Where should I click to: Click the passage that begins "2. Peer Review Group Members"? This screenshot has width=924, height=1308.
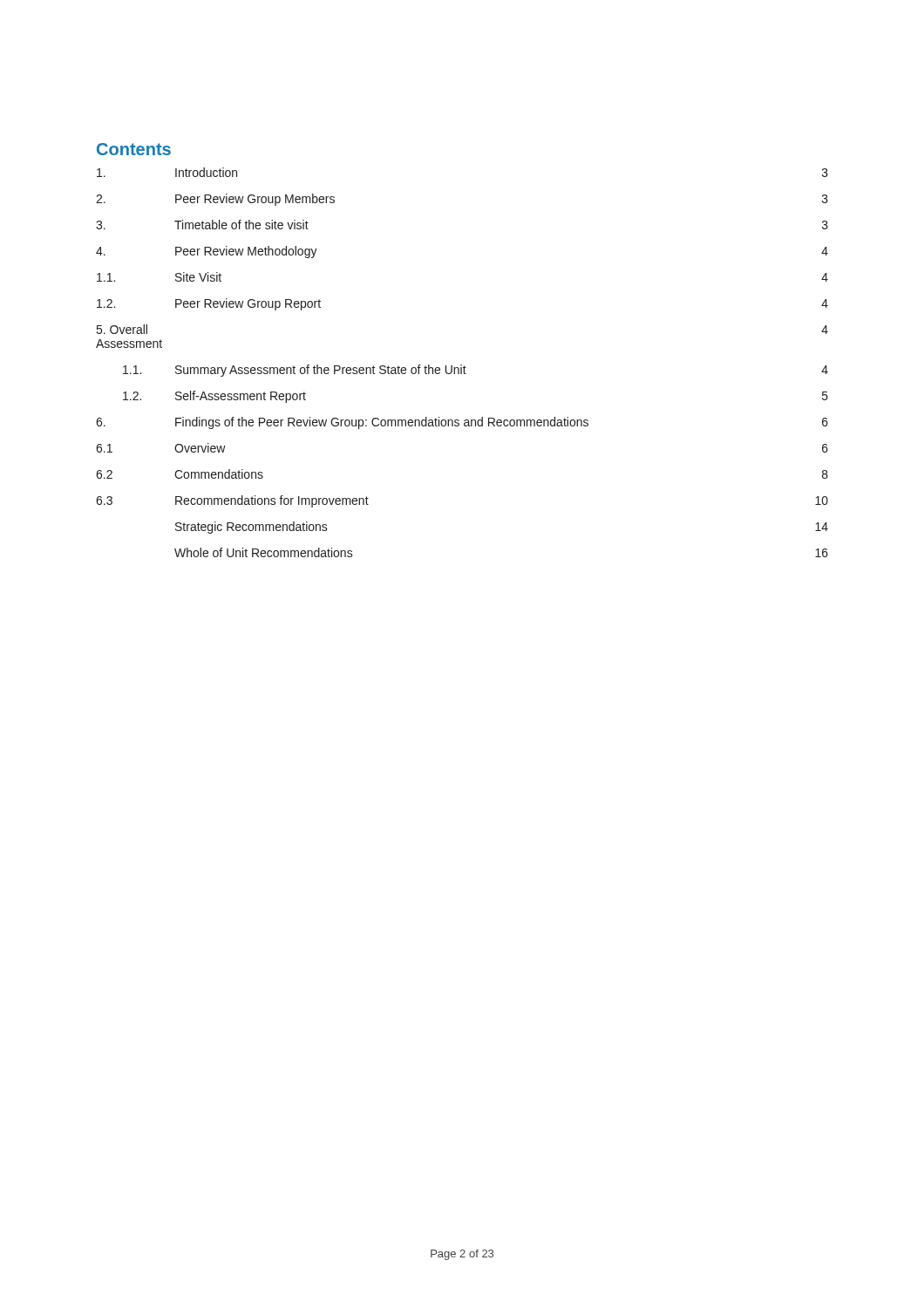(x=99, y=199)
